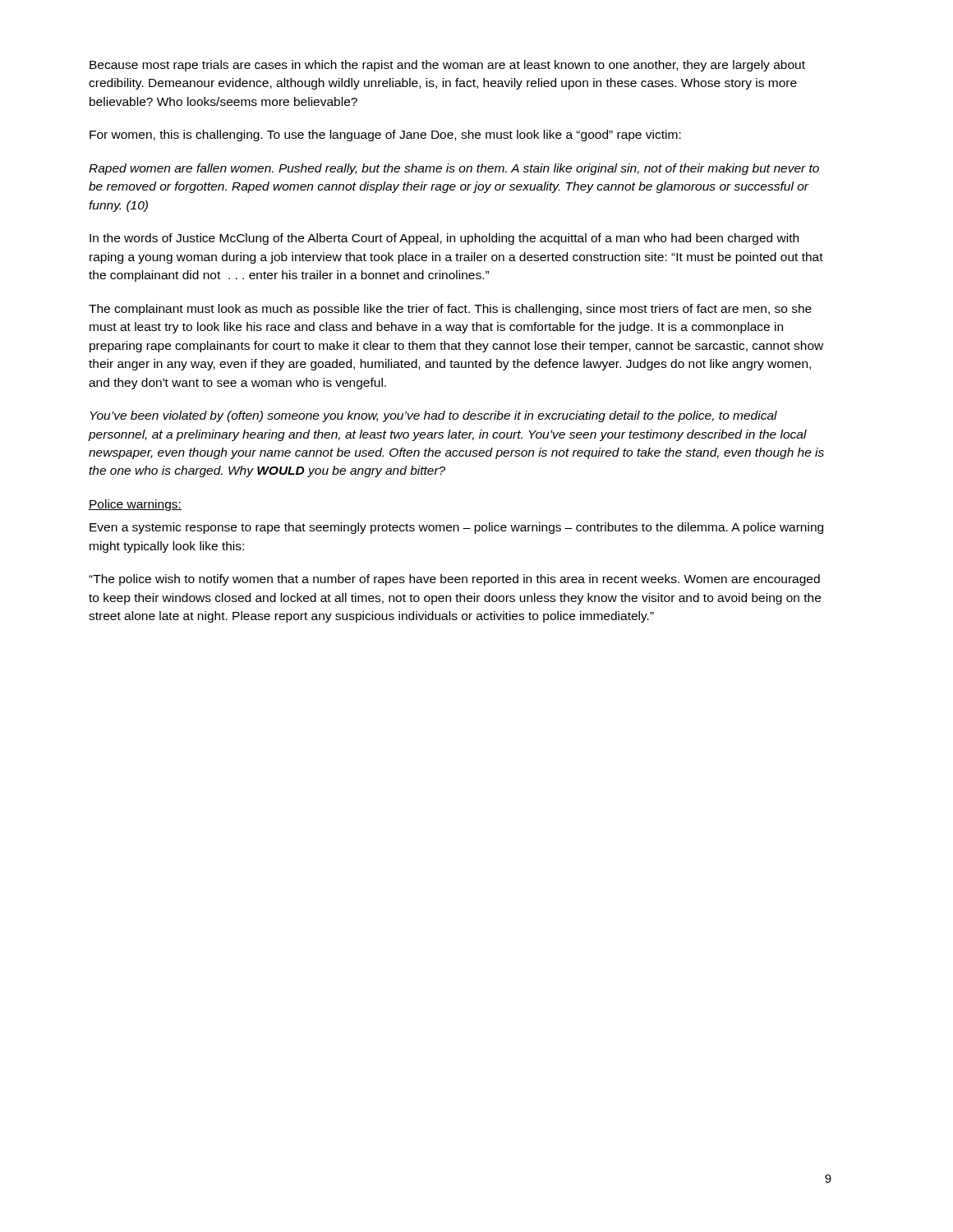Select the region starting "Because most rape trials are cases in"

pyautogui.click(x=447, y=83)
